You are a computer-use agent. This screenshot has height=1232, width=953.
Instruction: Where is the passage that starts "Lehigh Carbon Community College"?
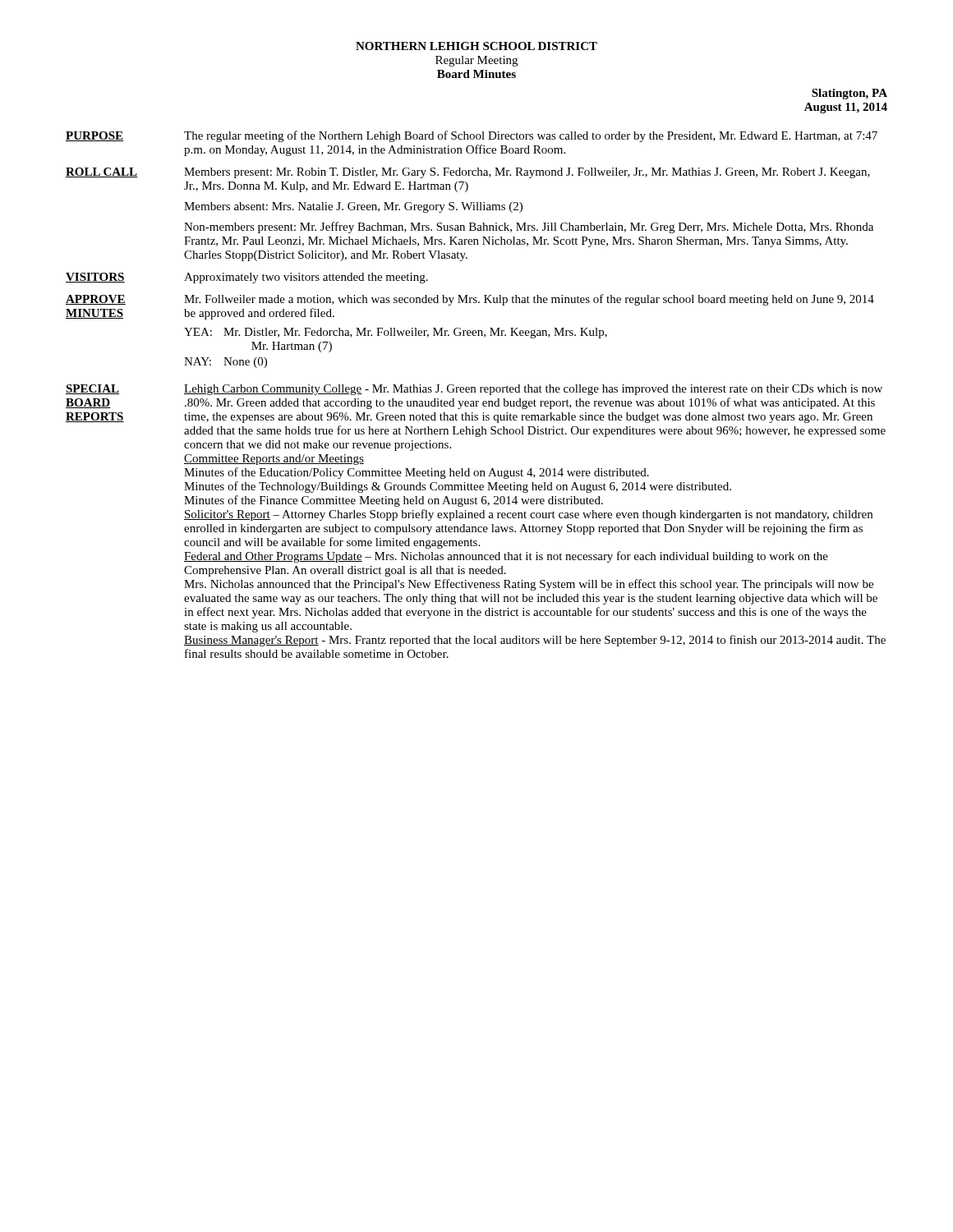point(536,417)
